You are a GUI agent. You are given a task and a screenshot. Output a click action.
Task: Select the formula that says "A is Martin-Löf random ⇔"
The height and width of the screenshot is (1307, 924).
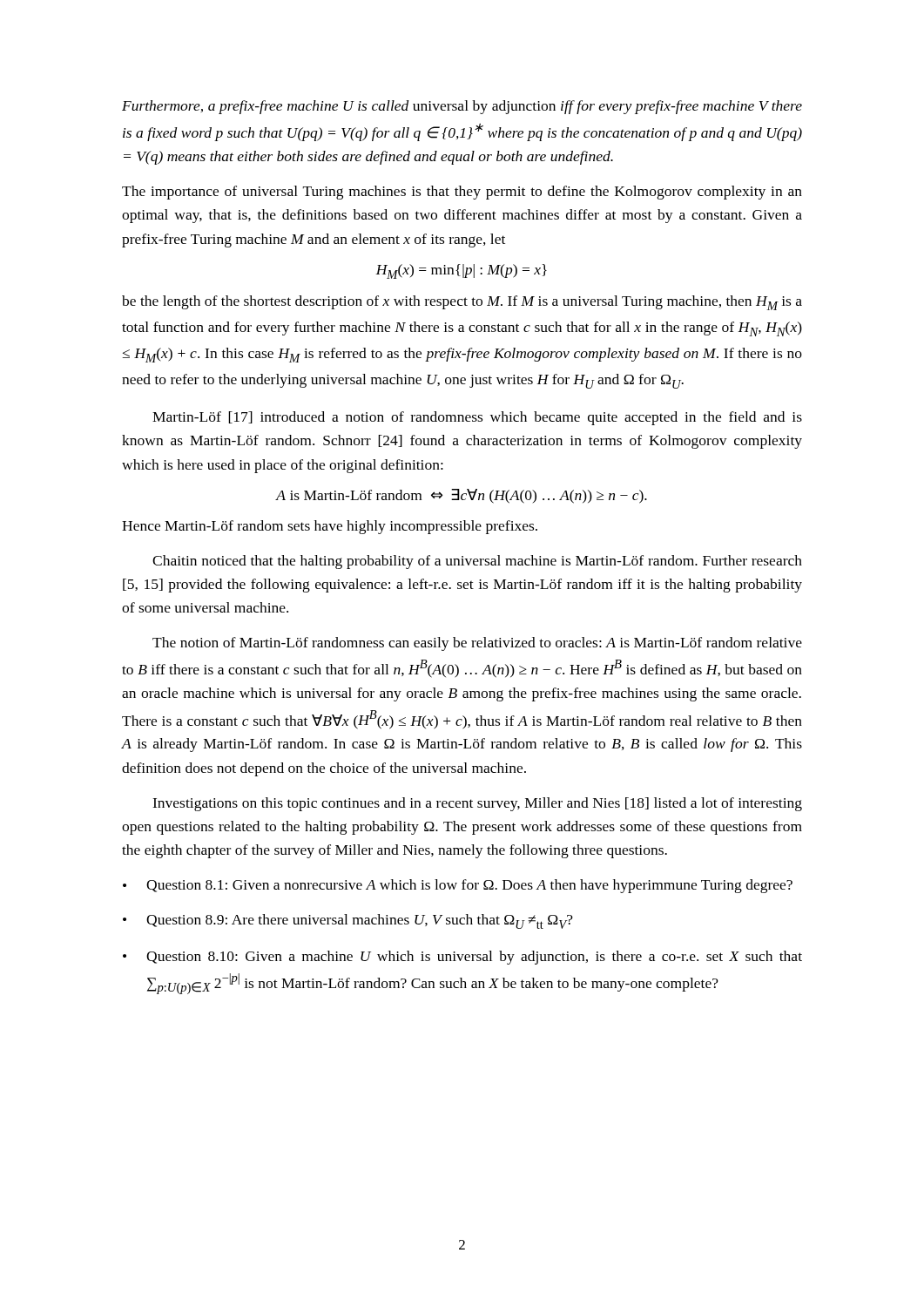[462, 495]
